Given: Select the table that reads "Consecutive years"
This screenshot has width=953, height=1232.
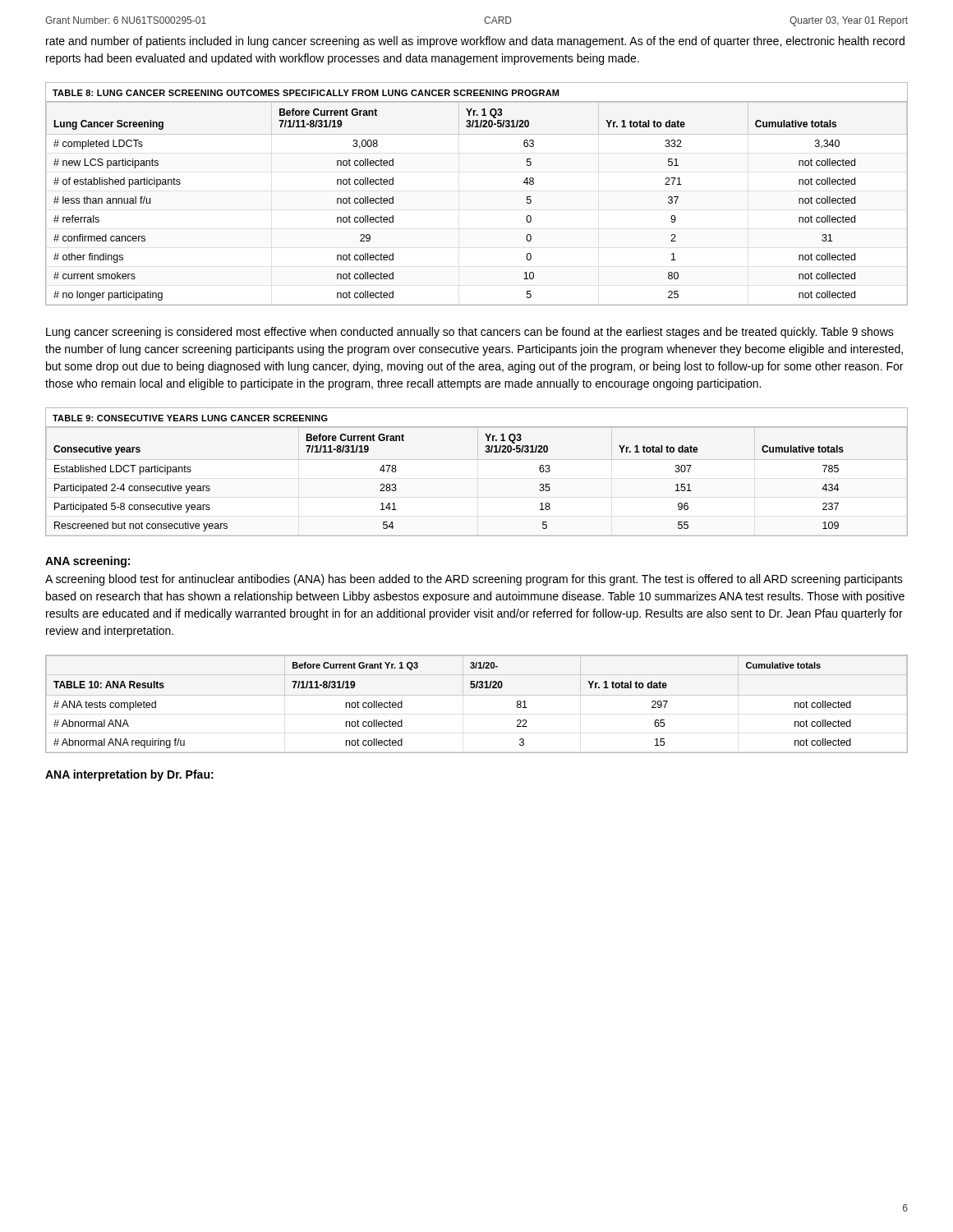Looking at the screenshot, I should 476,472.
